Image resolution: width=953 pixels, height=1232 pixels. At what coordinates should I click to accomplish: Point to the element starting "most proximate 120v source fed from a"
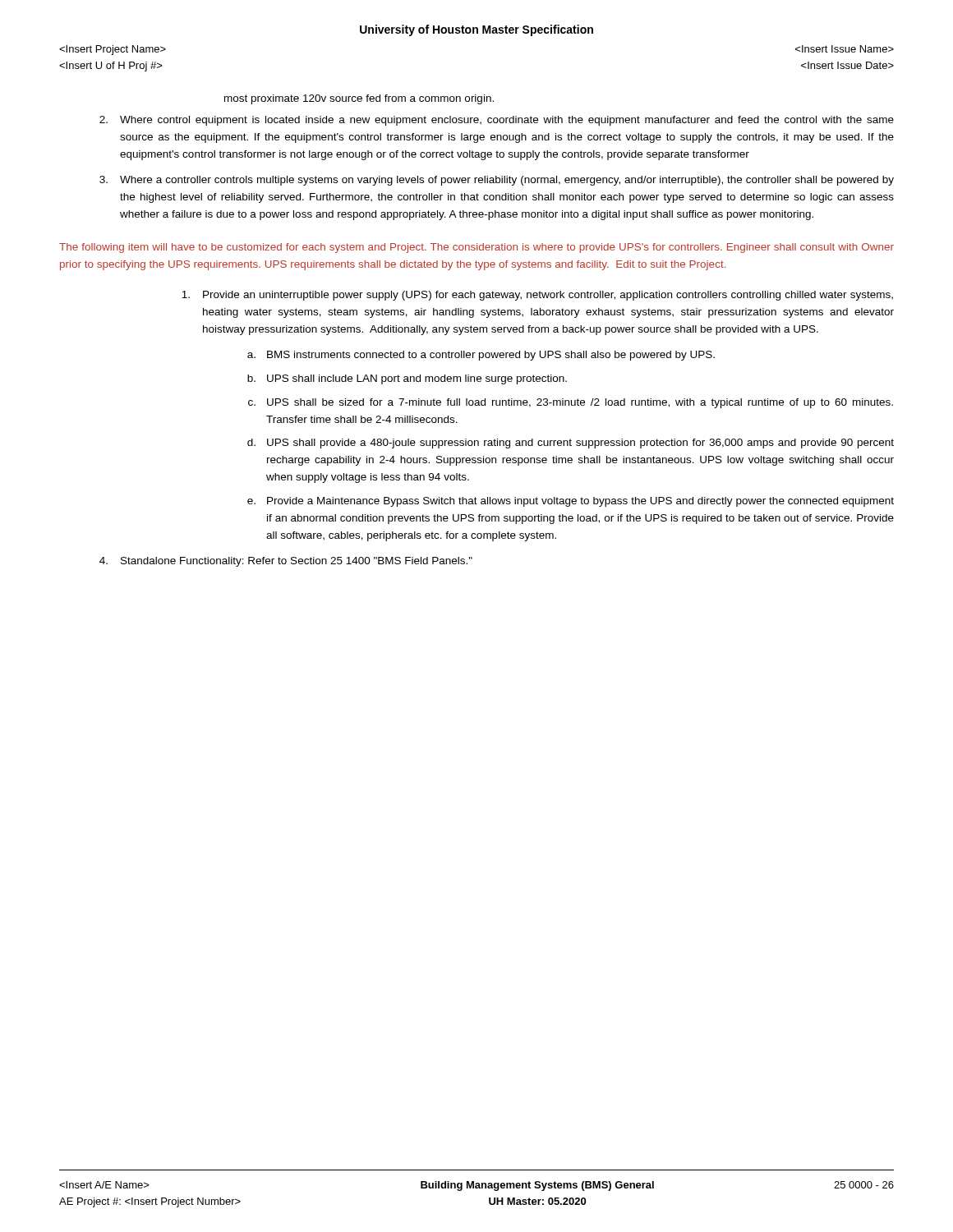tap(359, 98)
